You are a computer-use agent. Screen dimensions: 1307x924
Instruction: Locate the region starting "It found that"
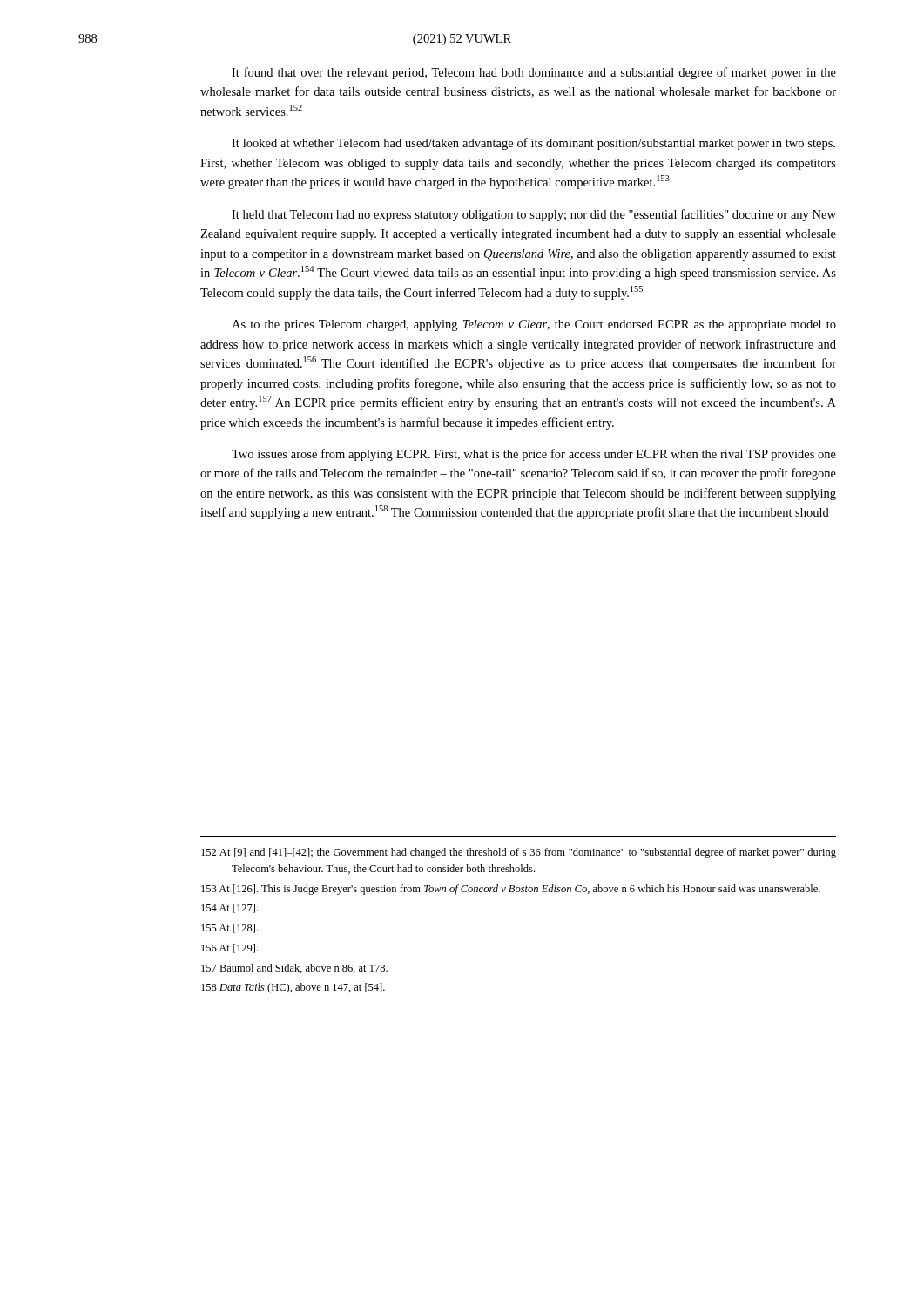518,92
